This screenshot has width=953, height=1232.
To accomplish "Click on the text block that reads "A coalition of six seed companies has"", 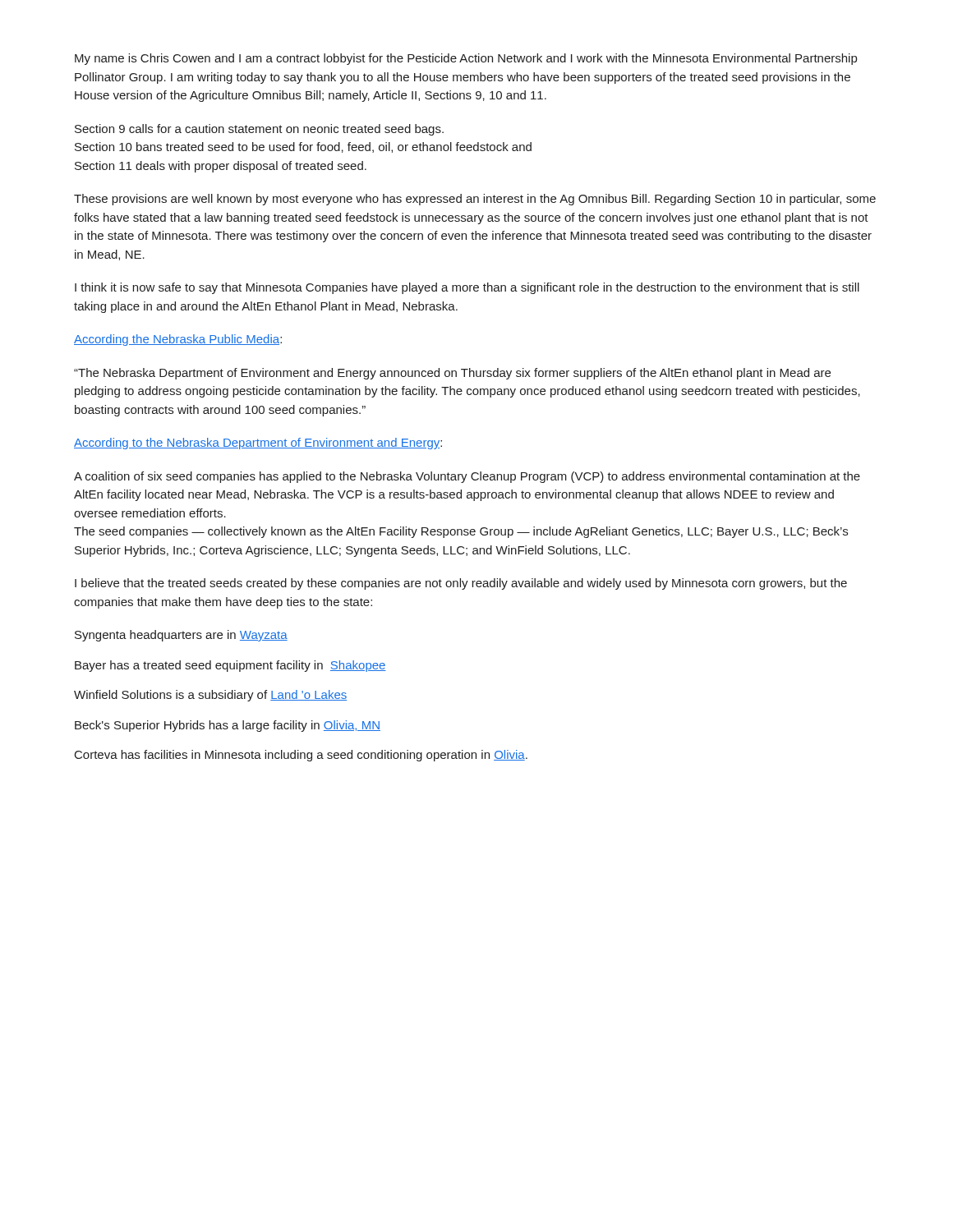I will tap(467, 477).
